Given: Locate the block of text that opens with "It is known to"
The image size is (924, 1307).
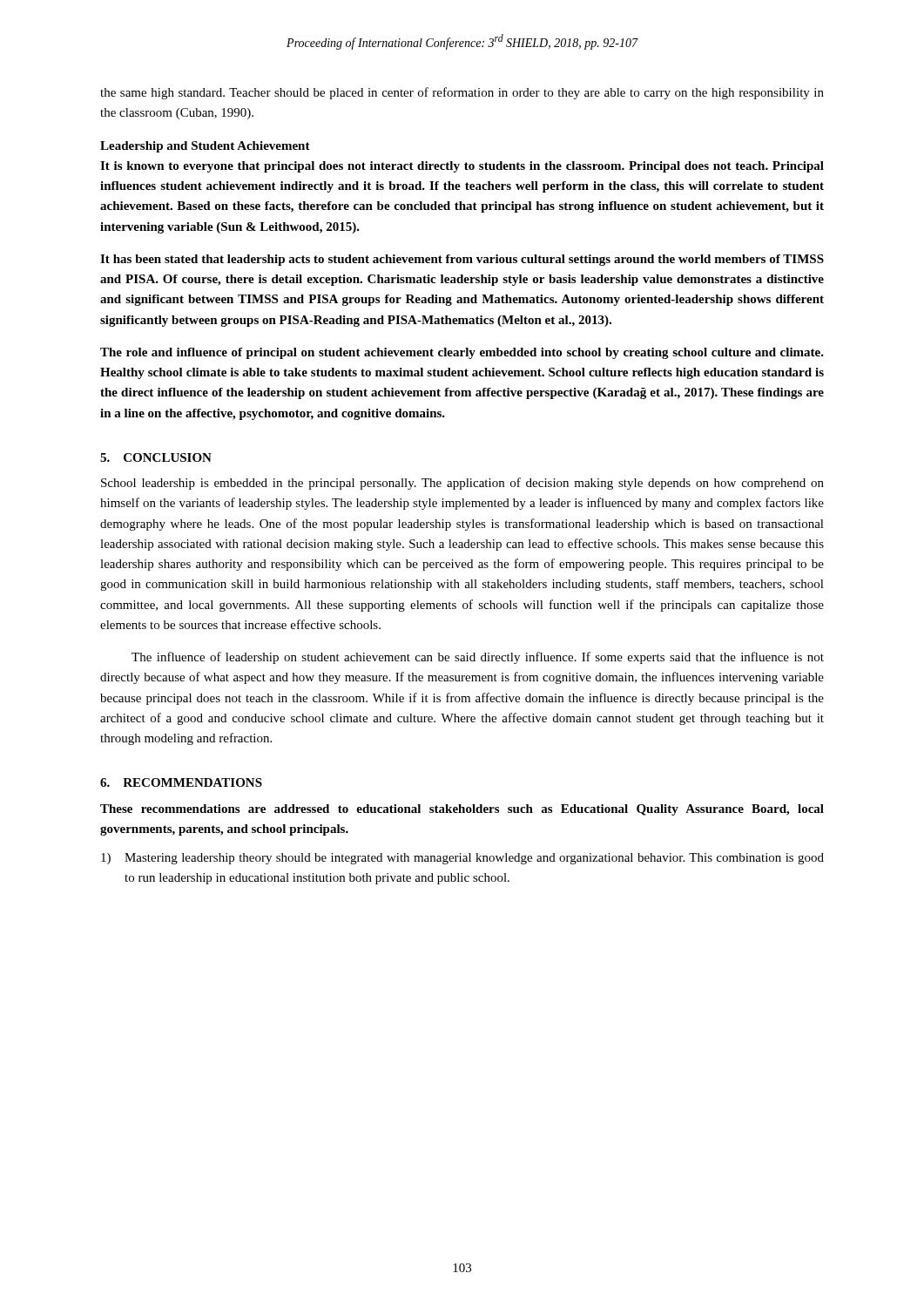Looking at the screenshot, I should (x=462, y=196).
